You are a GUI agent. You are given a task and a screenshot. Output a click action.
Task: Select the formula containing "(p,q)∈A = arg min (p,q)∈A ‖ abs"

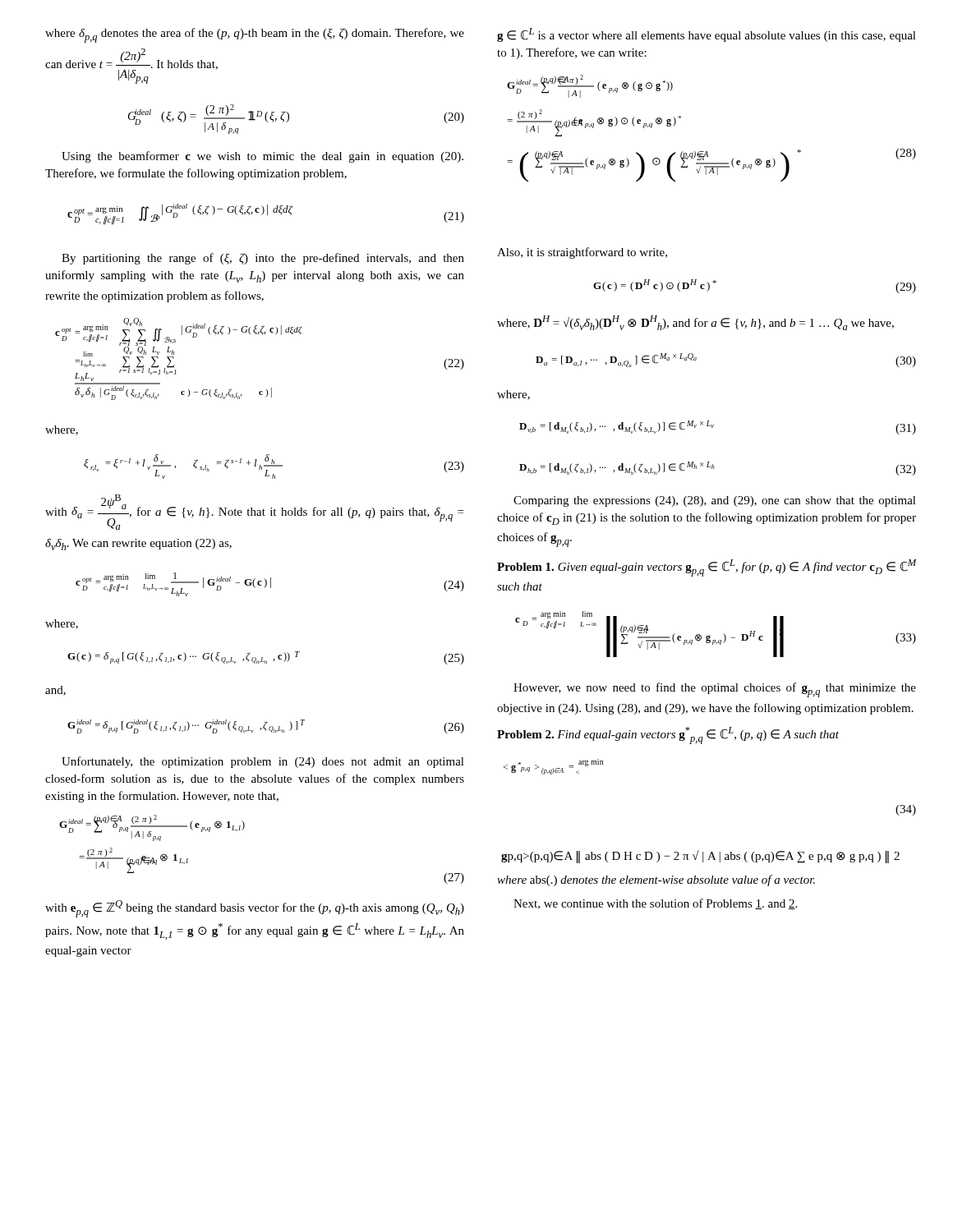click(x=553, y=767)
